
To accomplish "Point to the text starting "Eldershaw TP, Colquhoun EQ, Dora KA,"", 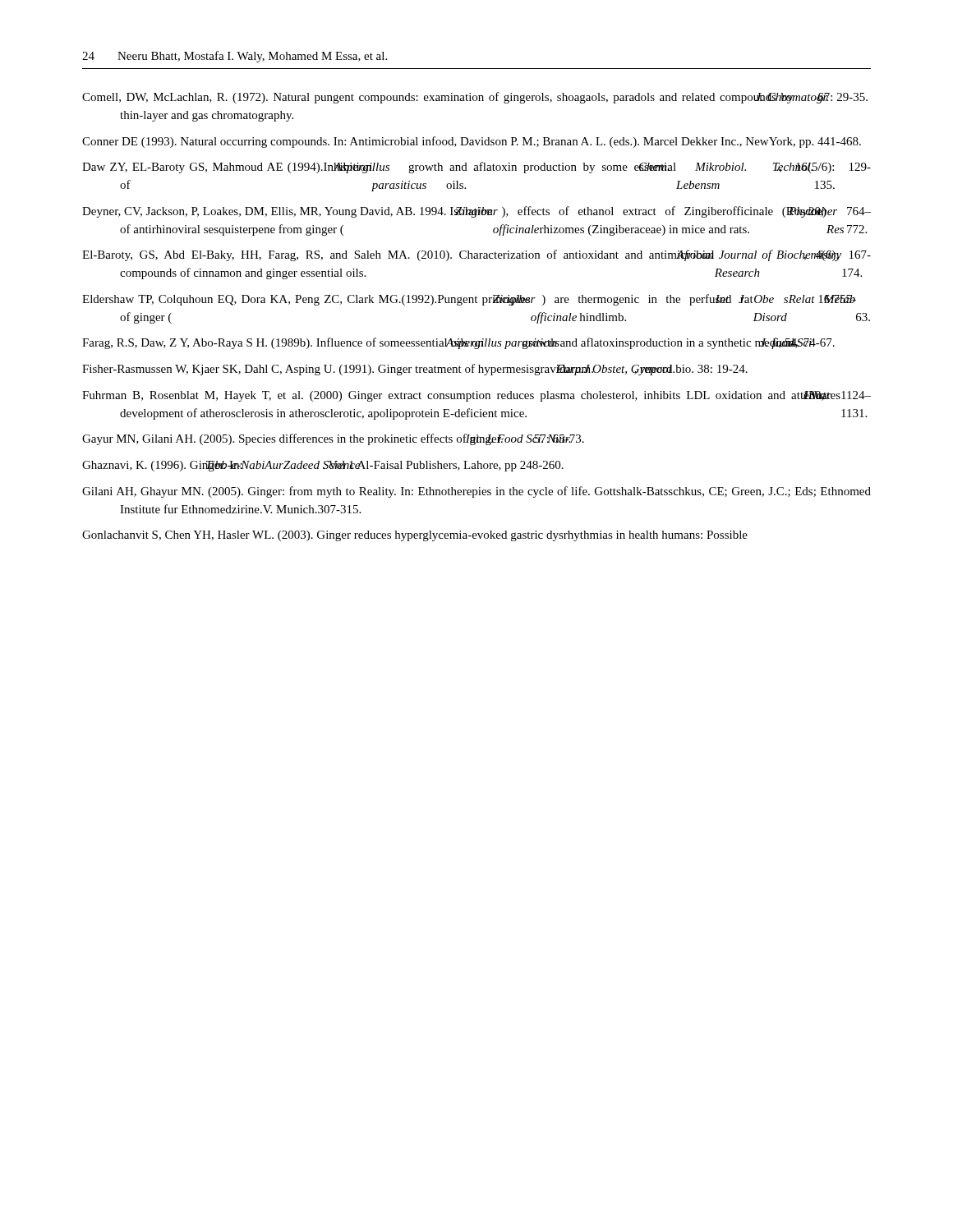I will coord(476,308).
